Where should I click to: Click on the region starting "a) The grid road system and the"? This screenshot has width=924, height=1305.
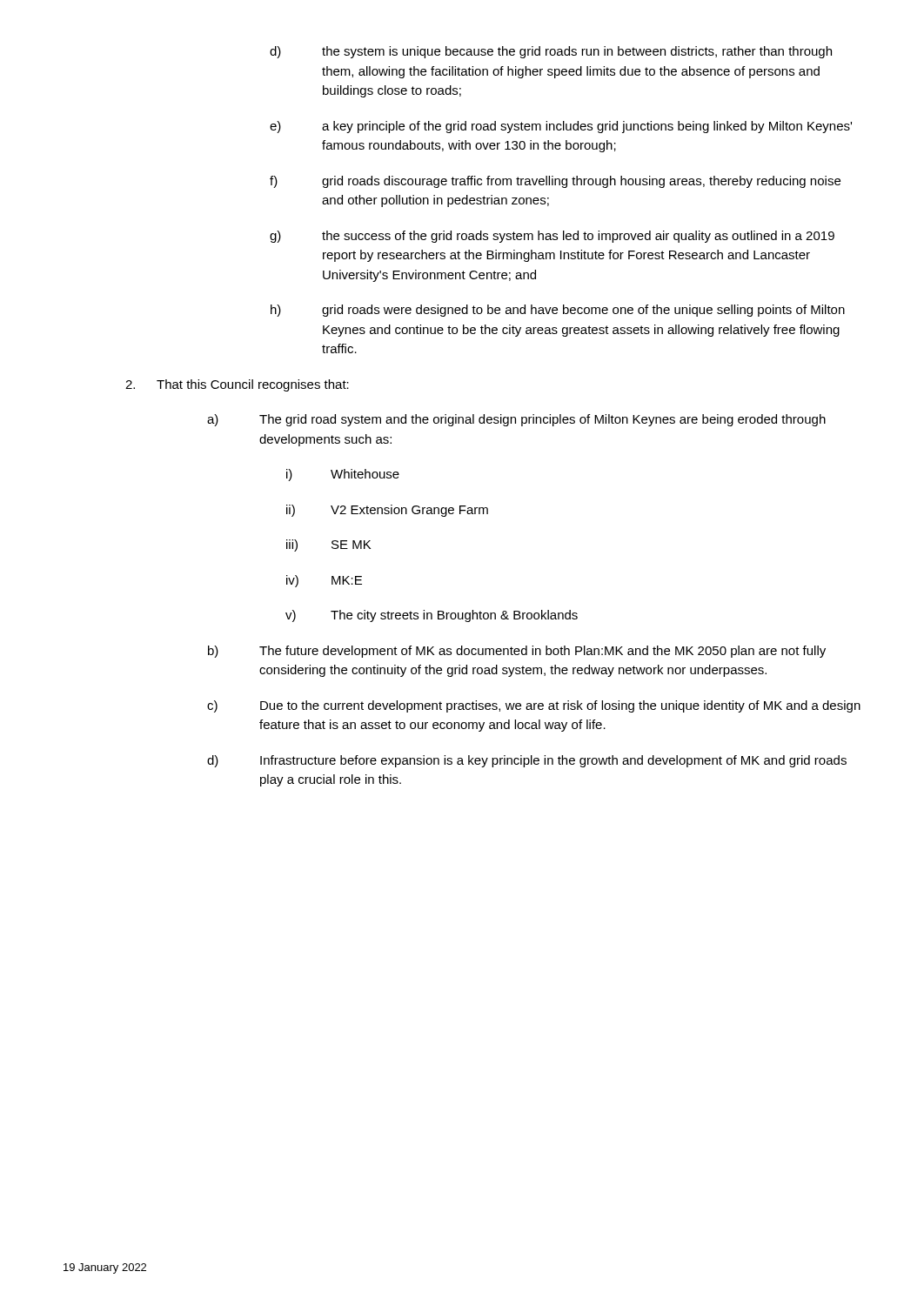(531, 429)
